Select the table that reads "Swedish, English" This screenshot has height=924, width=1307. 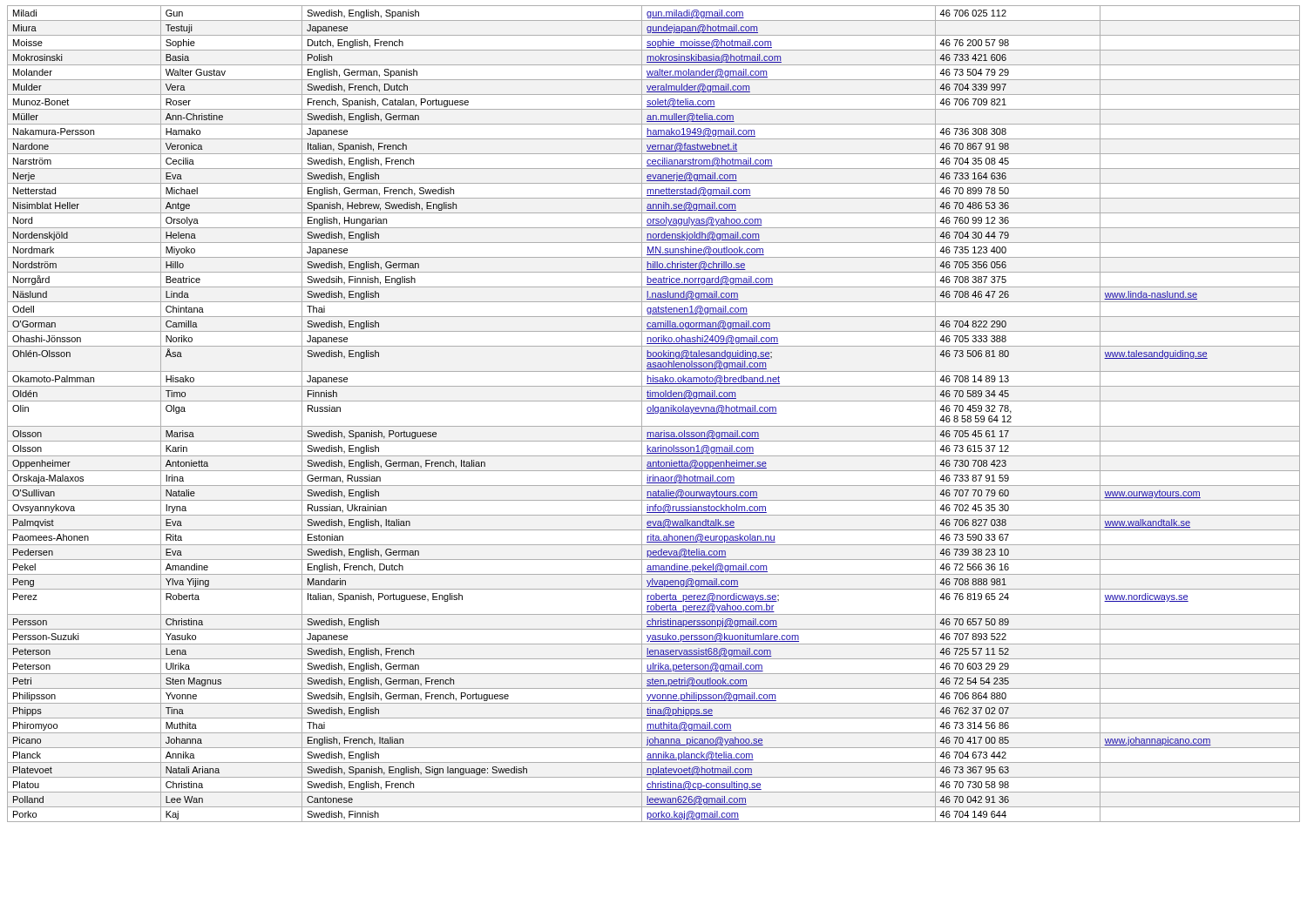(654, 414)
